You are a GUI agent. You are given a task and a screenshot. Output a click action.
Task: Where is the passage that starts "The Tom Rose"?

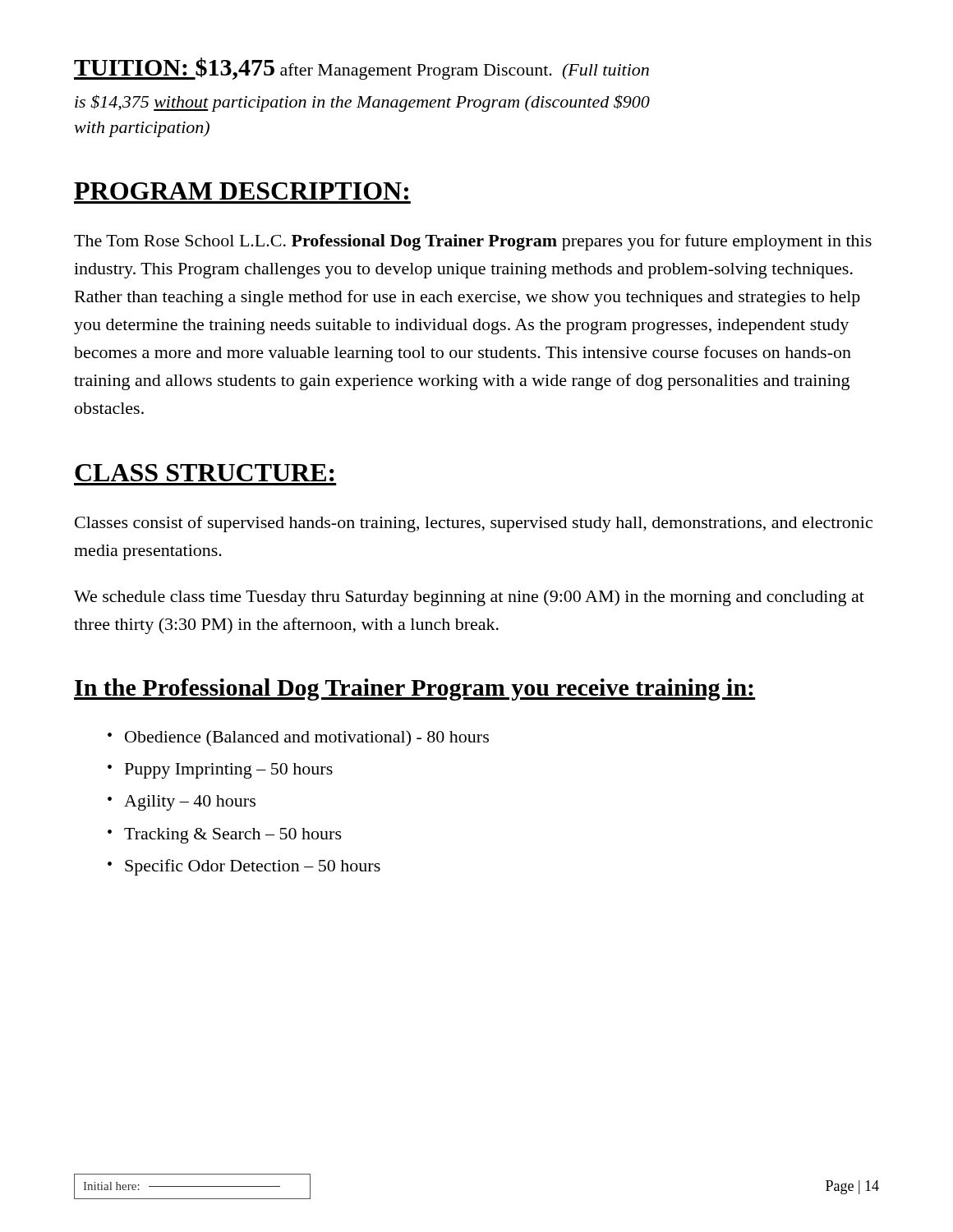473,324
